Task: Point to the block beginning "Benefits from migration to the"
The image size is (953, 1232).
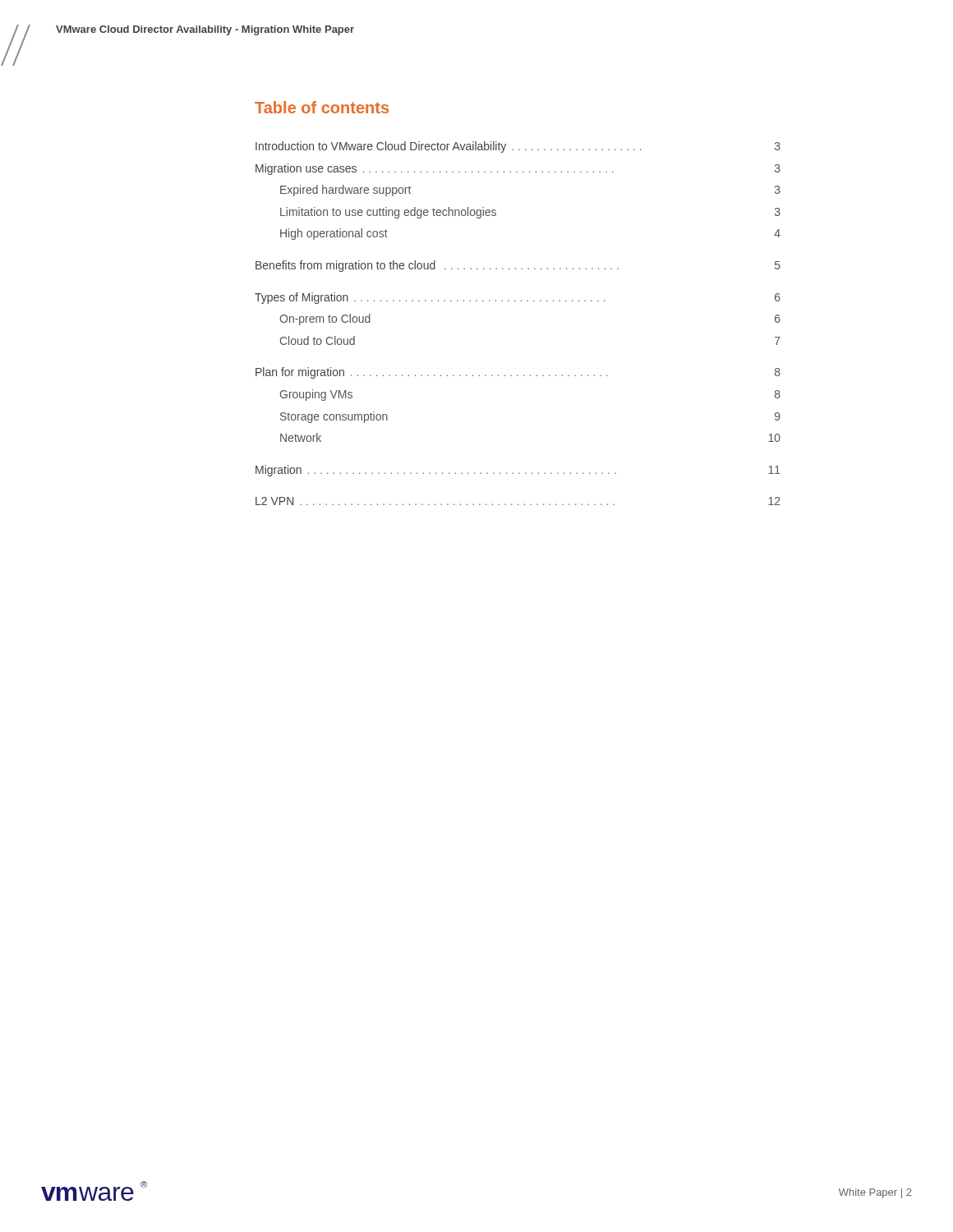Action: click(518, 265)
